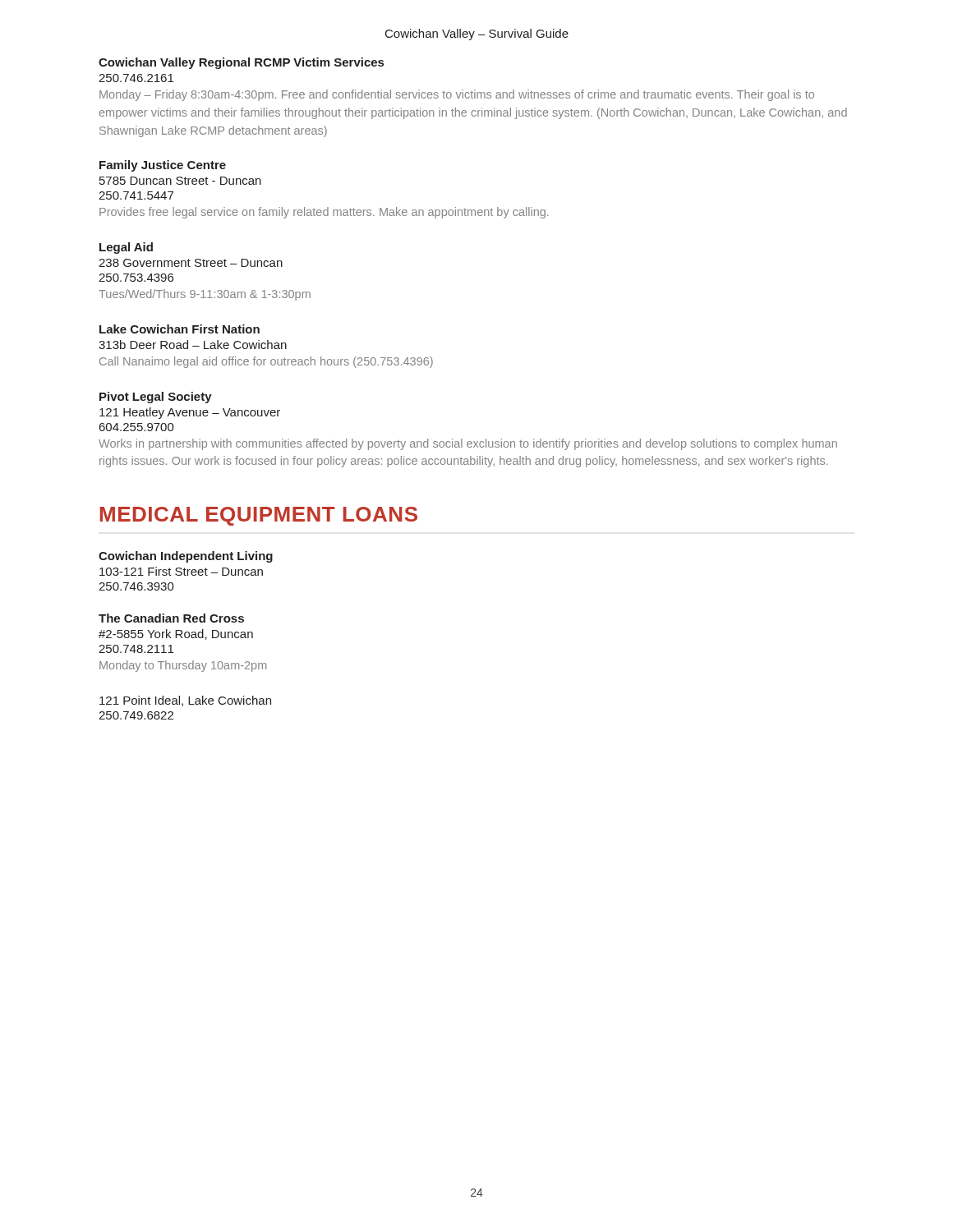This screenshot has height=1232, width=953.
Task: Find the passage starting "Pivot Legal Society"
Action: pyautogui.click(x=155, y=396)
